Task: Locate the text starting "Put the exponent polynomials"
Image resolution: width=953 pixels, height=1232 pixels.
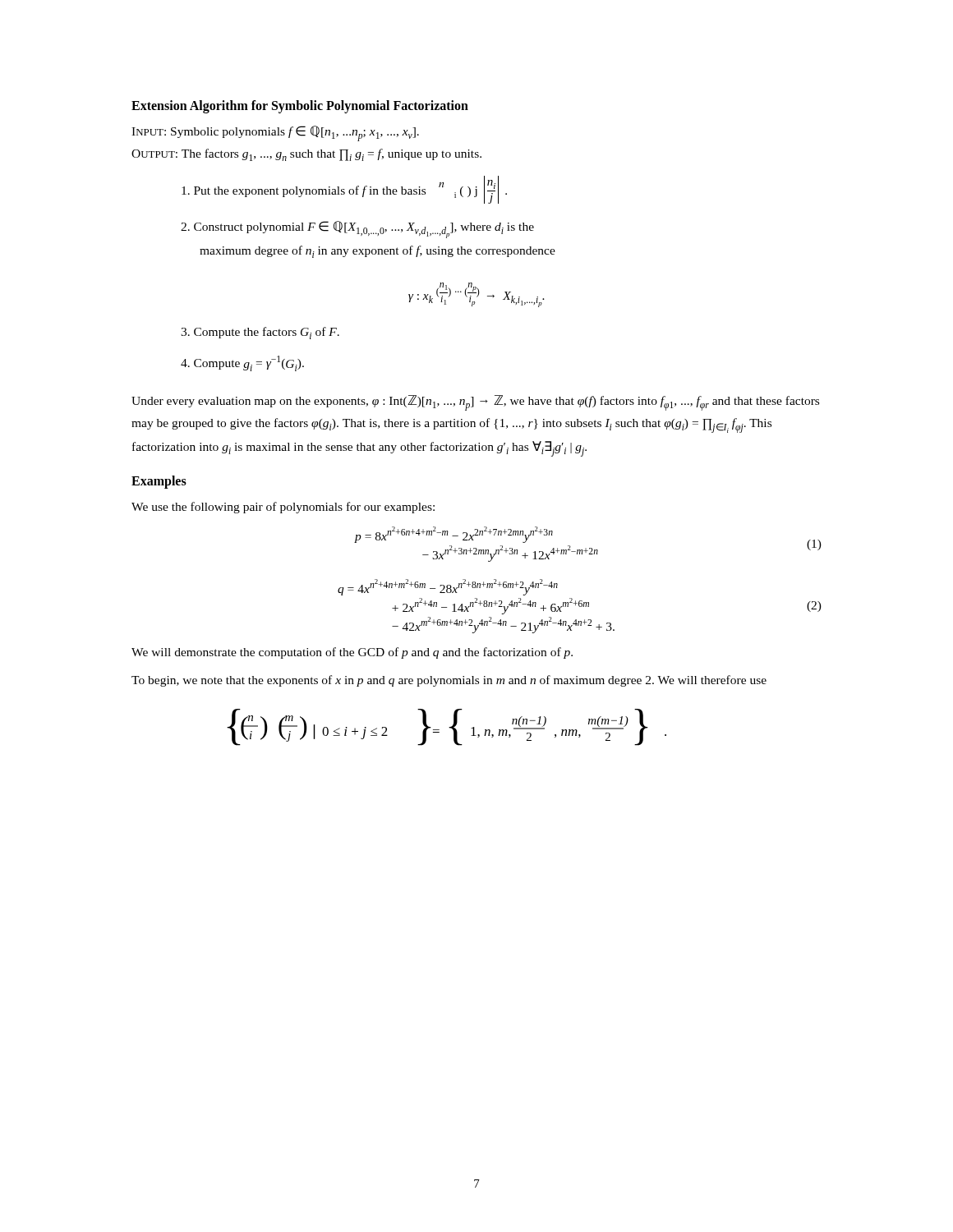Action: tap(344, 192)
